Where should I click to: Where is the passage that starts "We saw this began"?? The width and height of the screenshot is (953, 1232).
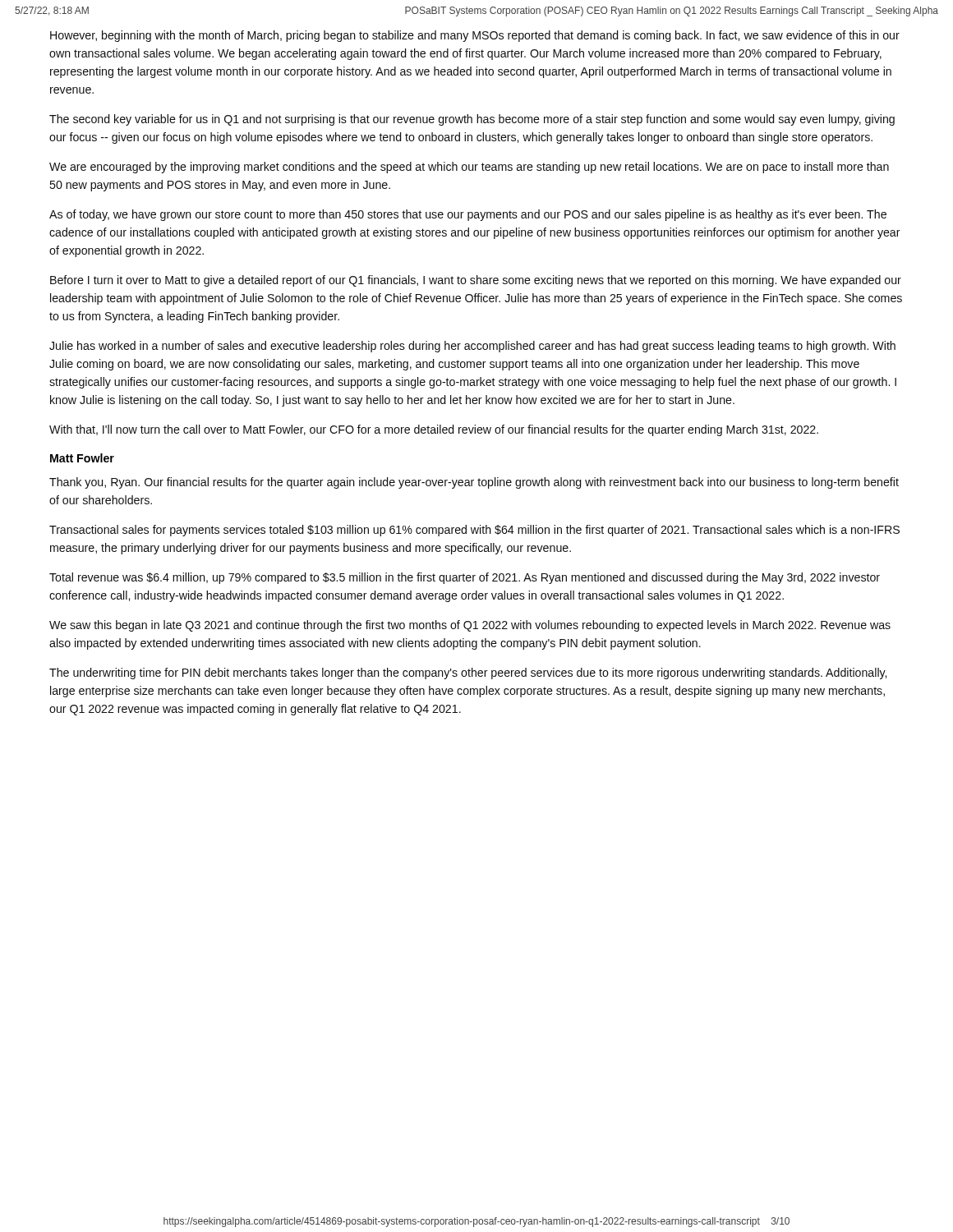point(470,634)
